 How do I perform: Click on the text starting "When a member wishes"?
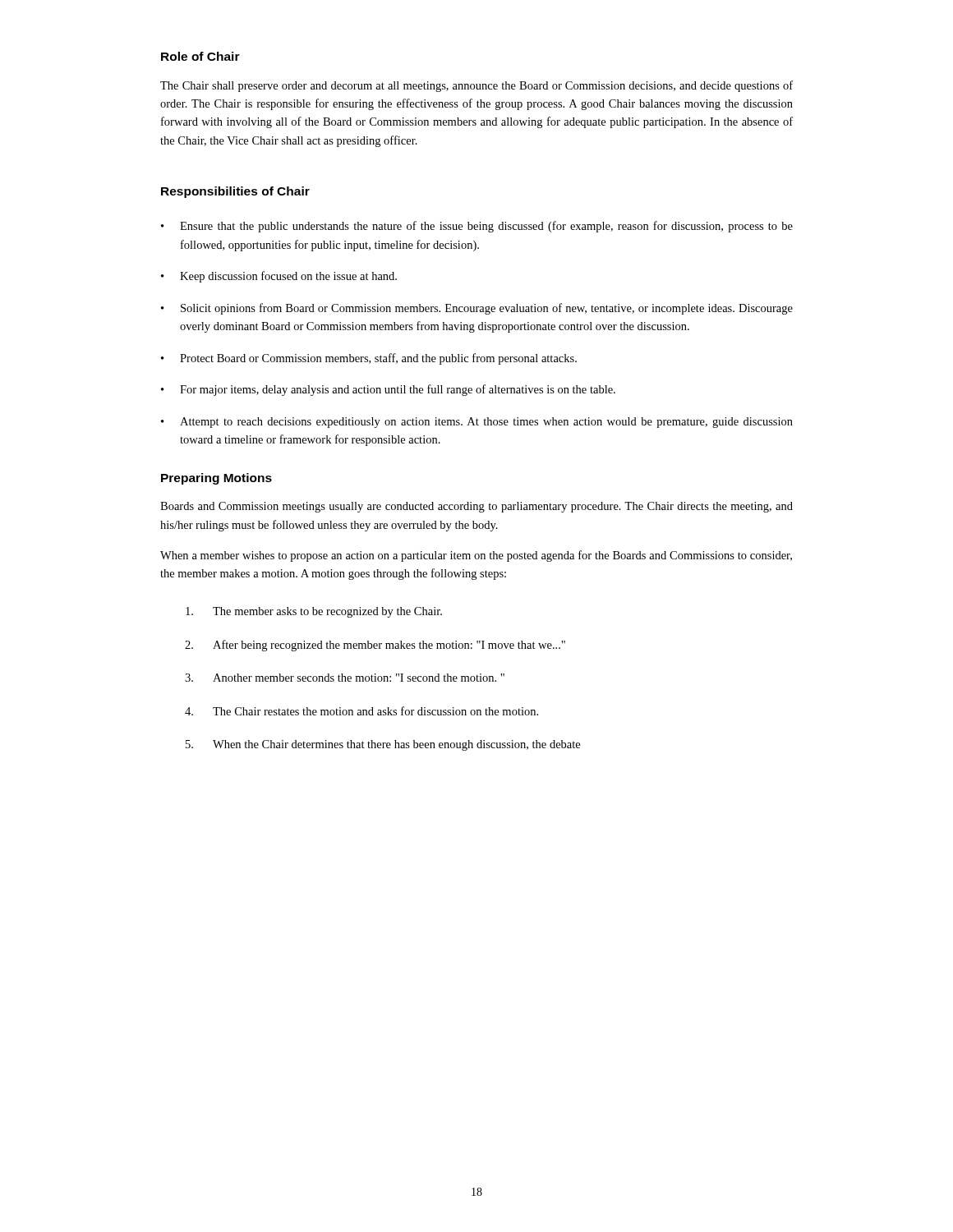pyautogui.click(x=476, y=564)
